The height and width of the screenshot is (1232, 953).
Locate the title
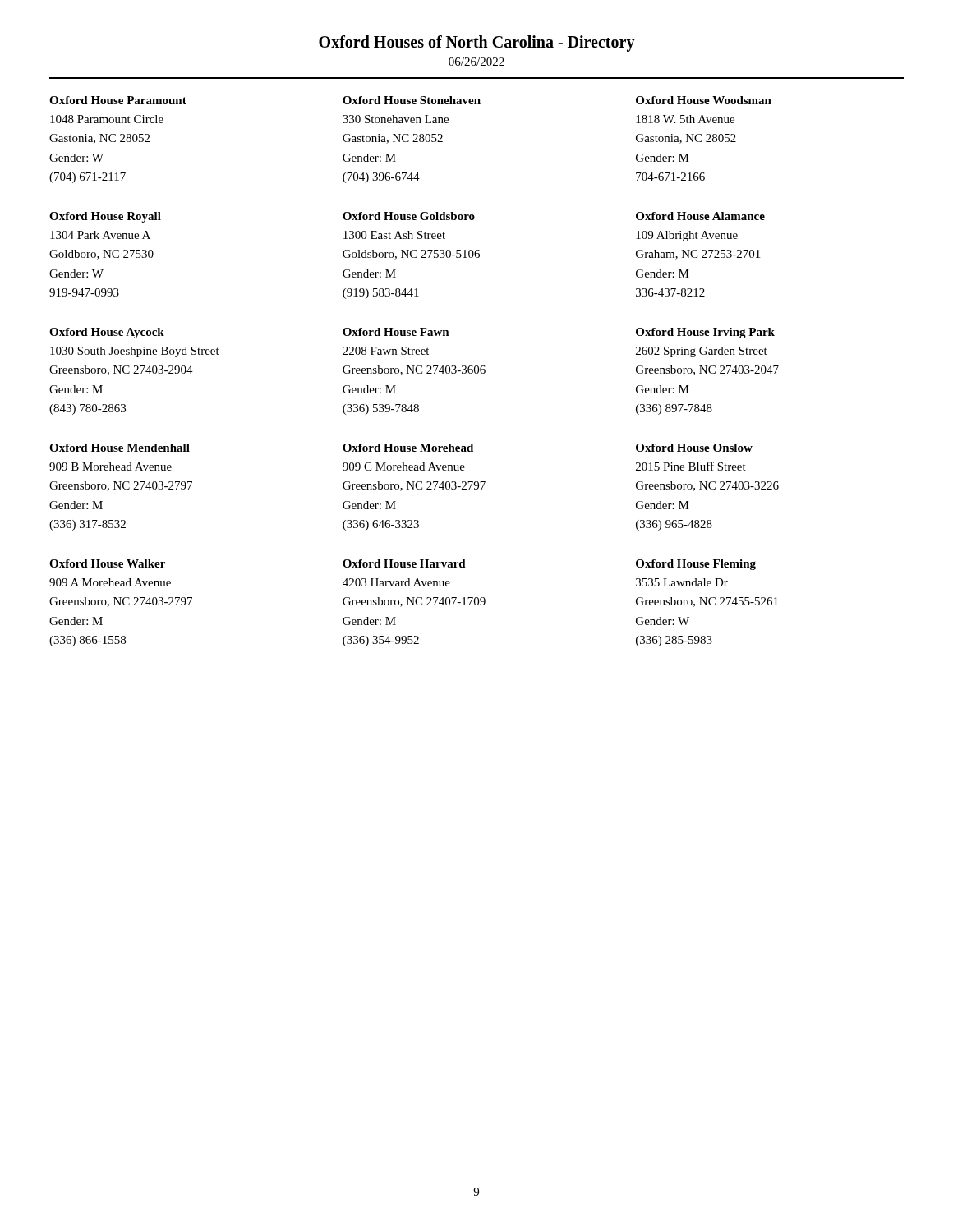click(476, 42)
